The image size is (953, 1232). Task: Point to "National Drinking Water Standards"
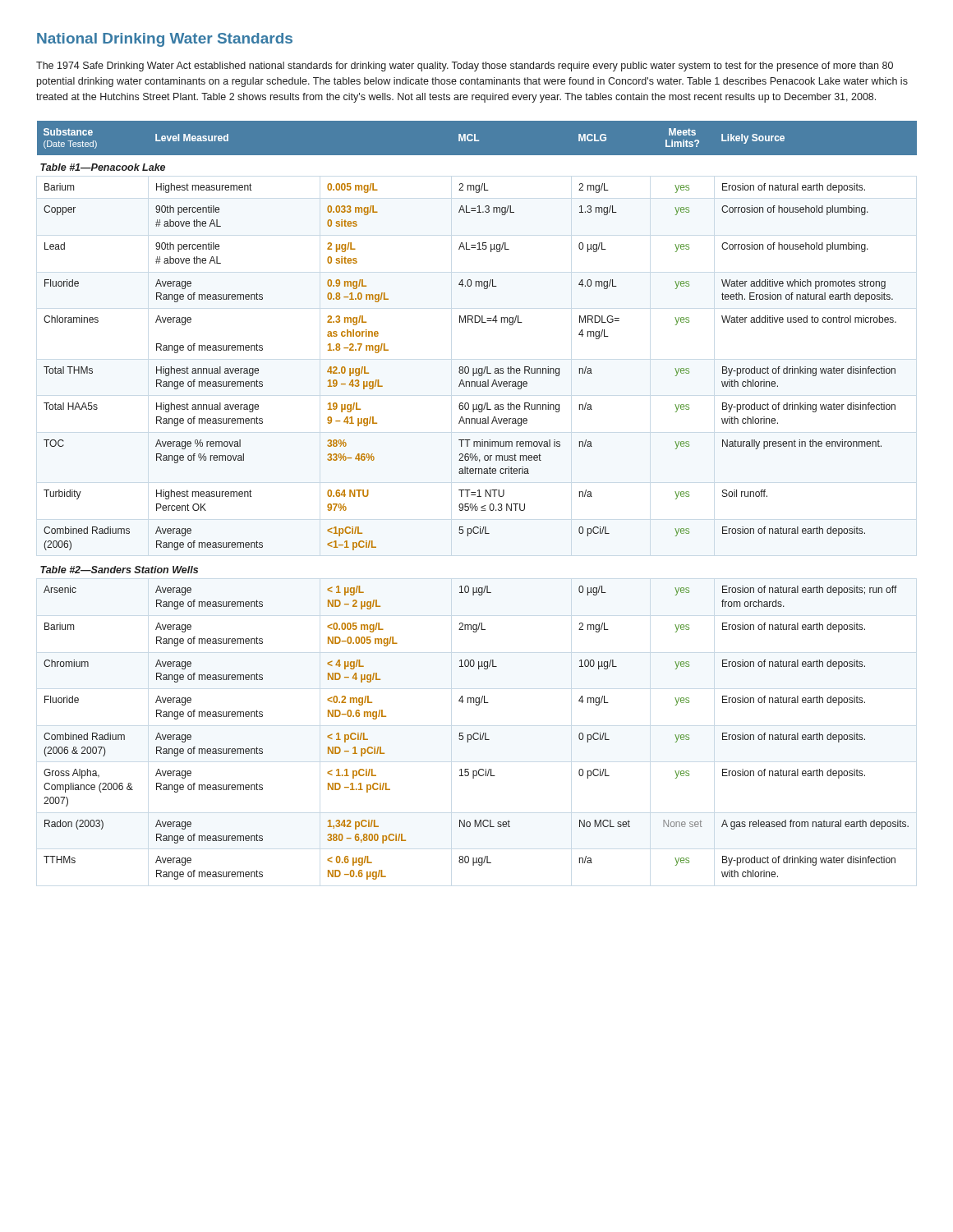tap(165, 40)
